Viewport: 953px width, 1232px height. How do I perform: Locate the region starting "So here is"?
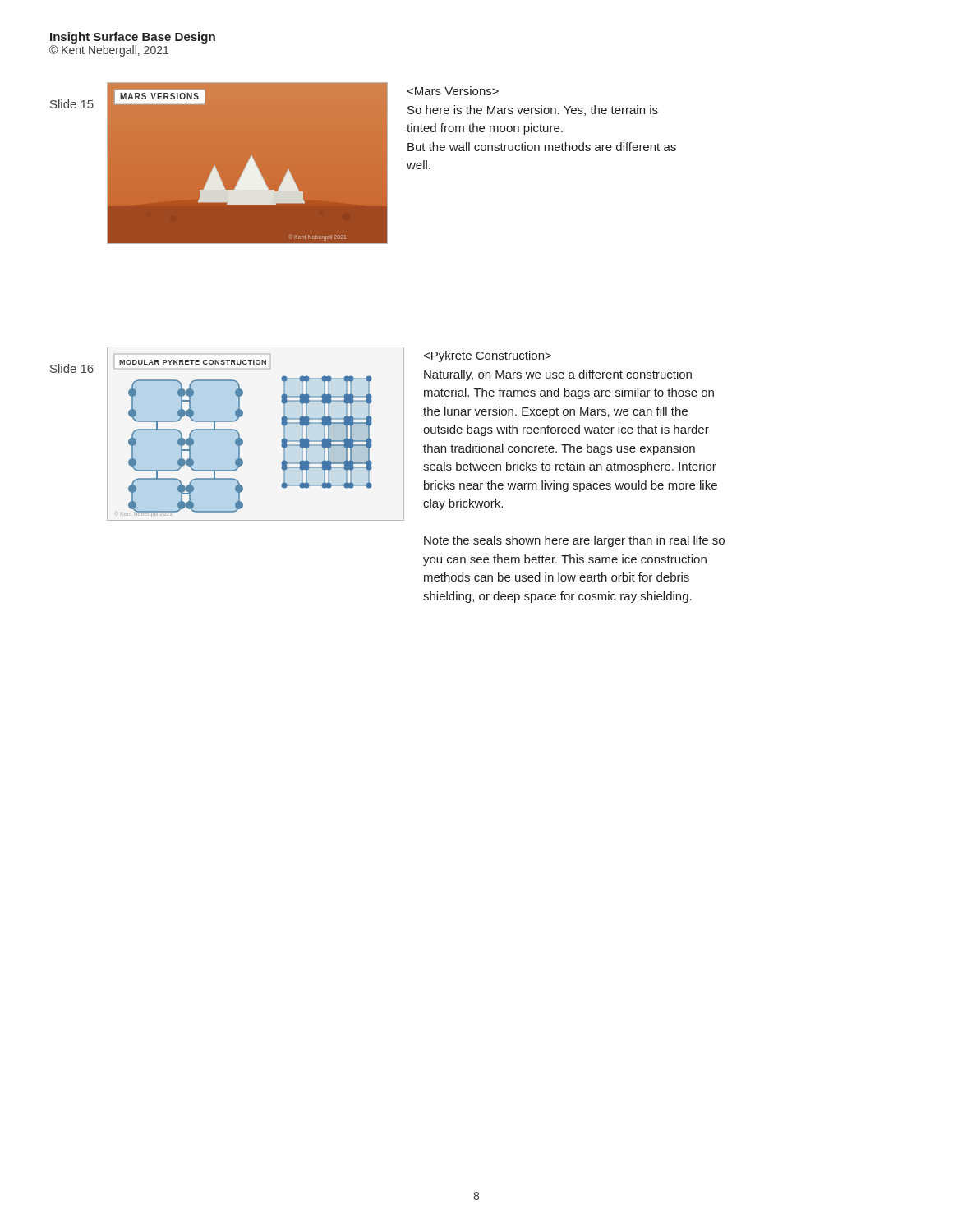point(541,128)
